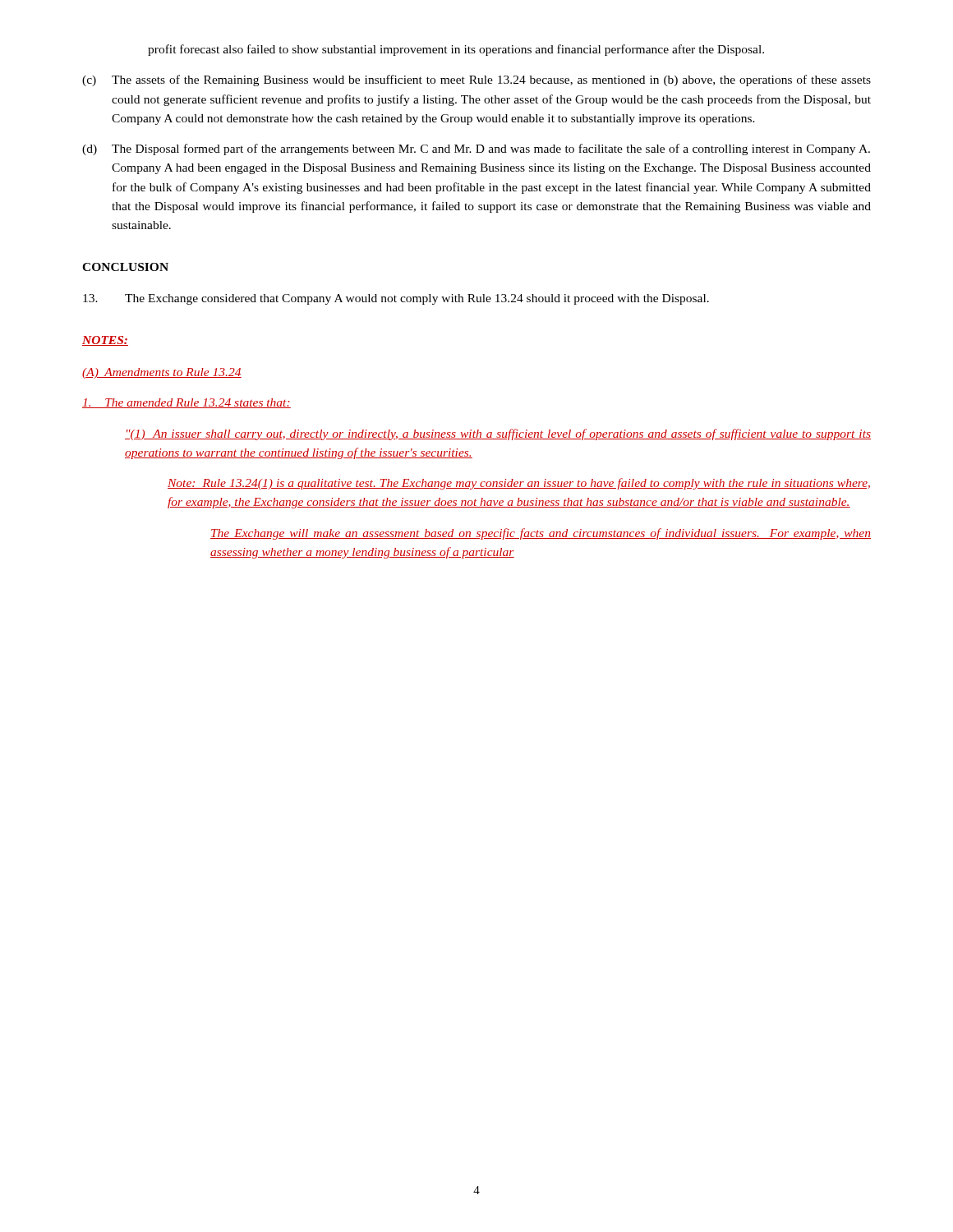Point to the passage starting "Note: Rule 13.24(1) is a qualitative test."

tap(519, 492)
